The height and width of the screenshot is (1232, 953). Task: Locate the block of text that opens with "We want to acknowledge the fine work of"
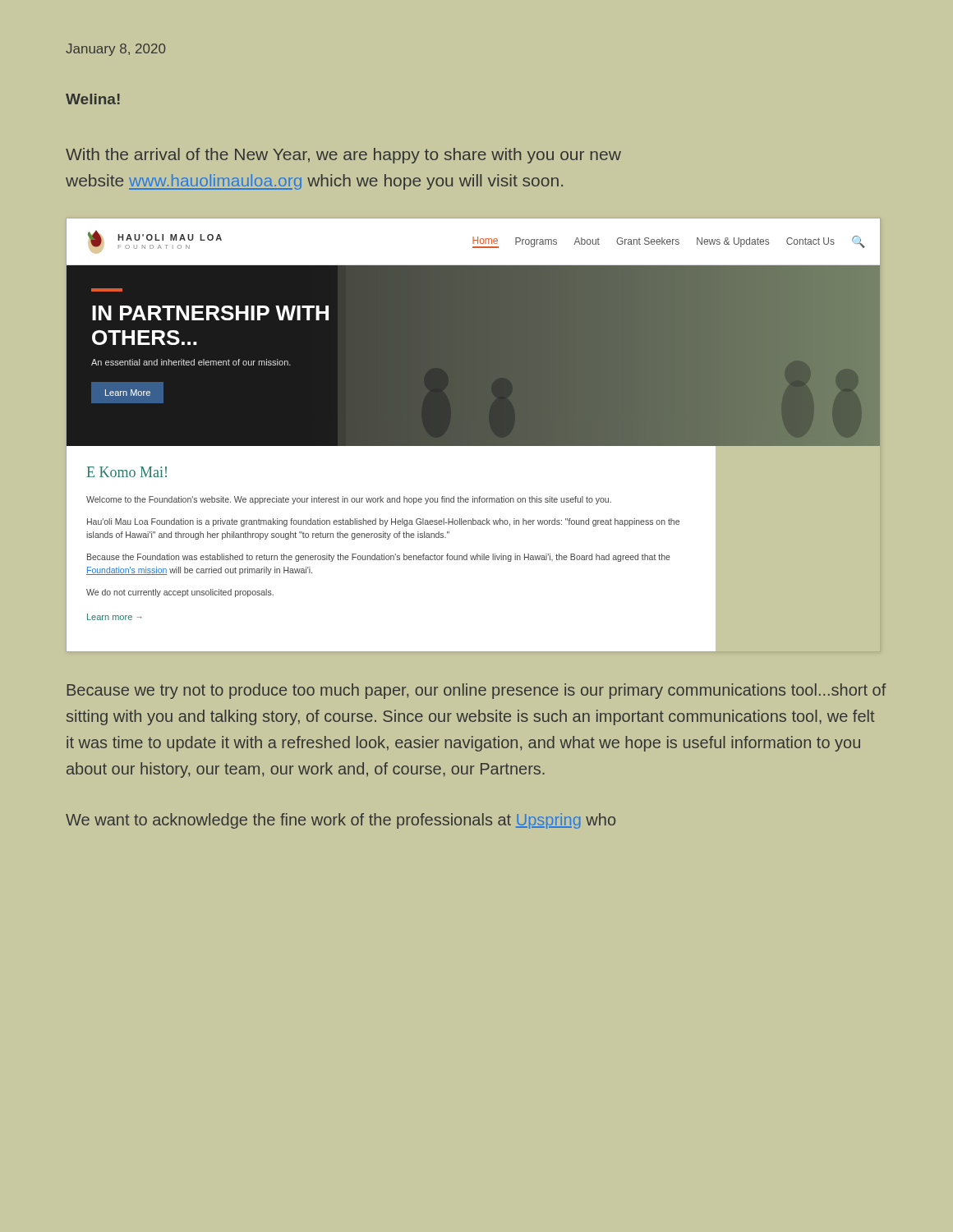341,820
